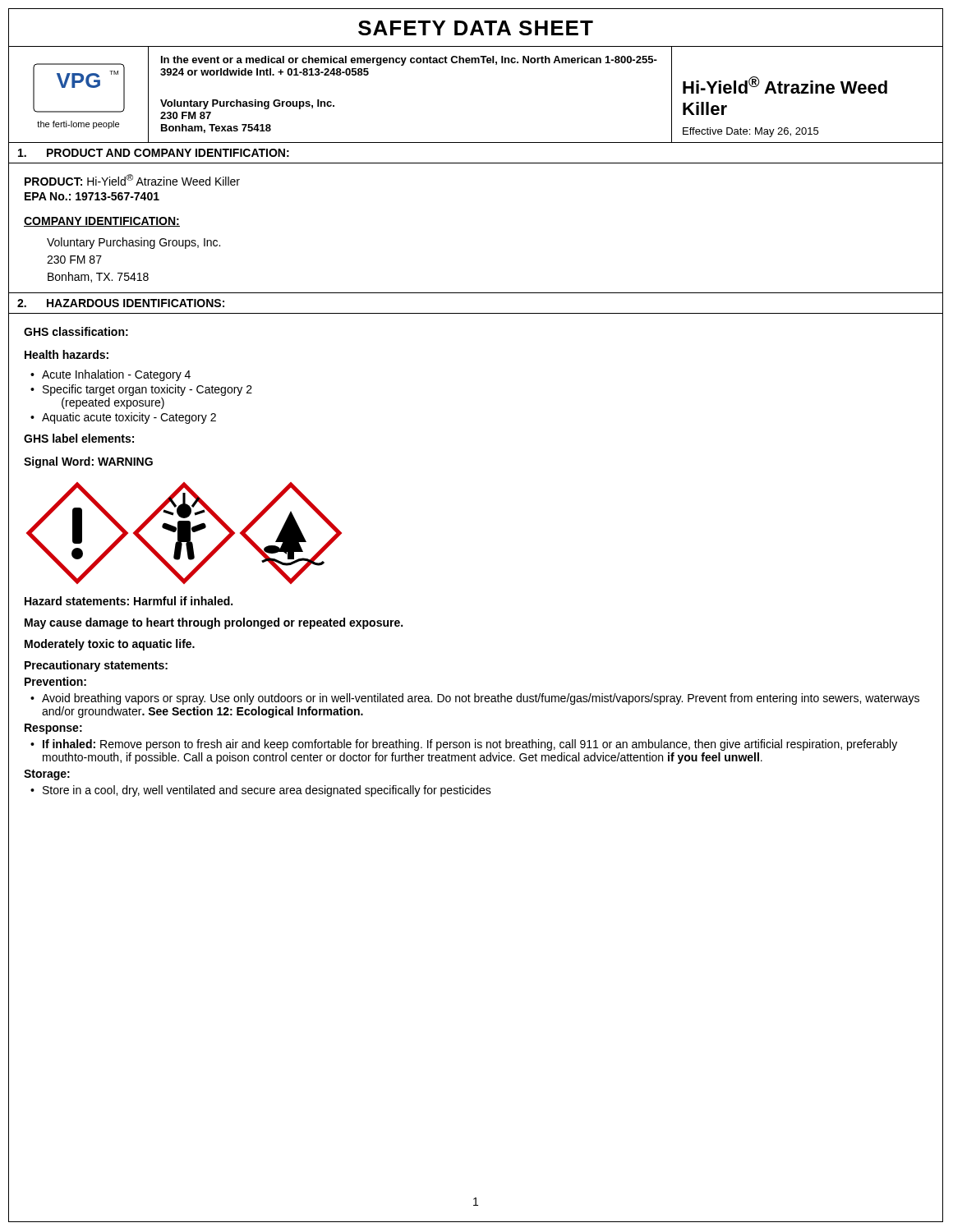Find "1. PRODUCT AND COMPANY IDENTIFICATION:" on this page

click(x=153, y=153)
